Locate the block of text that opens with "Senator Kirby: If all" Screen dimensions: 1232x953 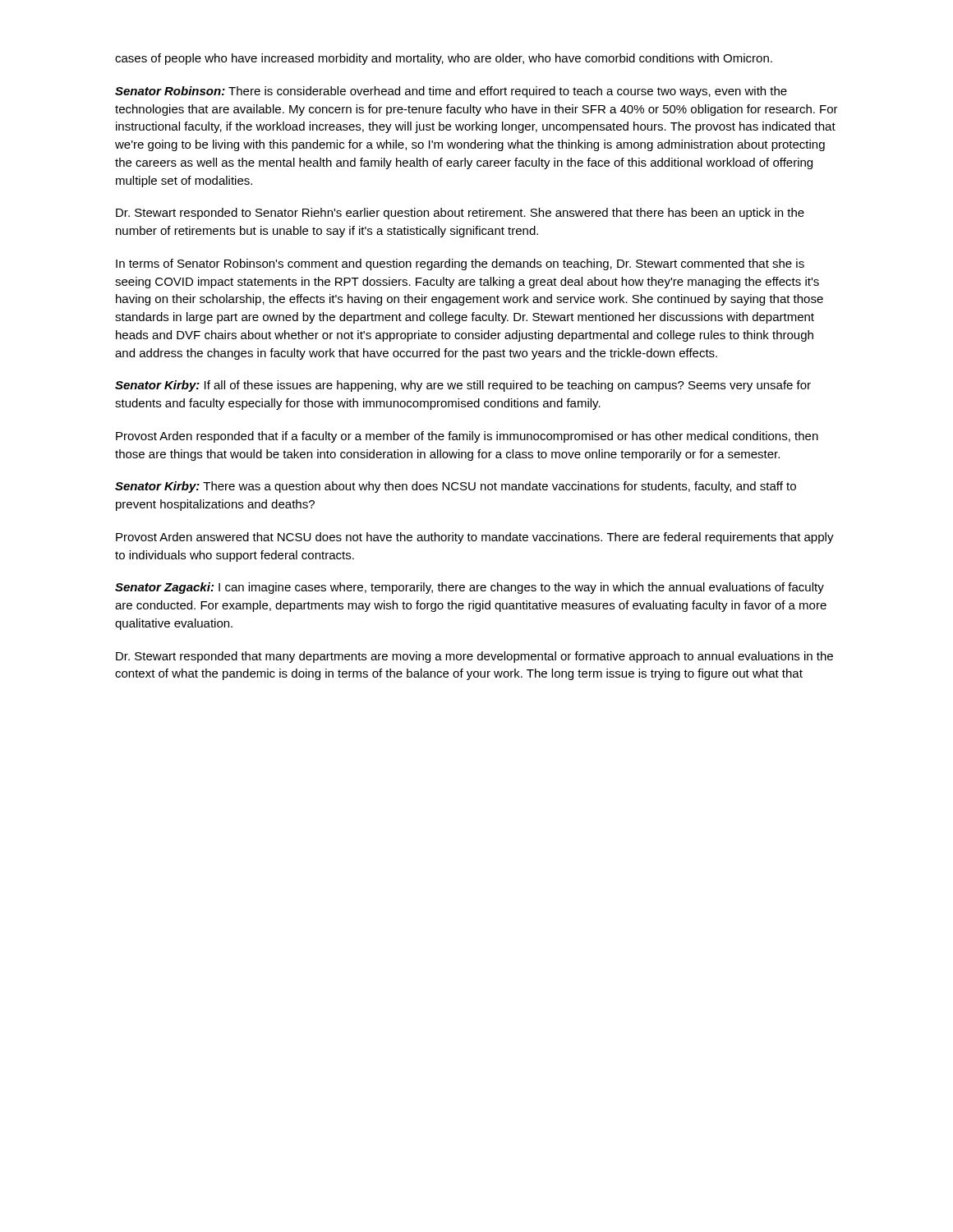[x=463, y=394]
